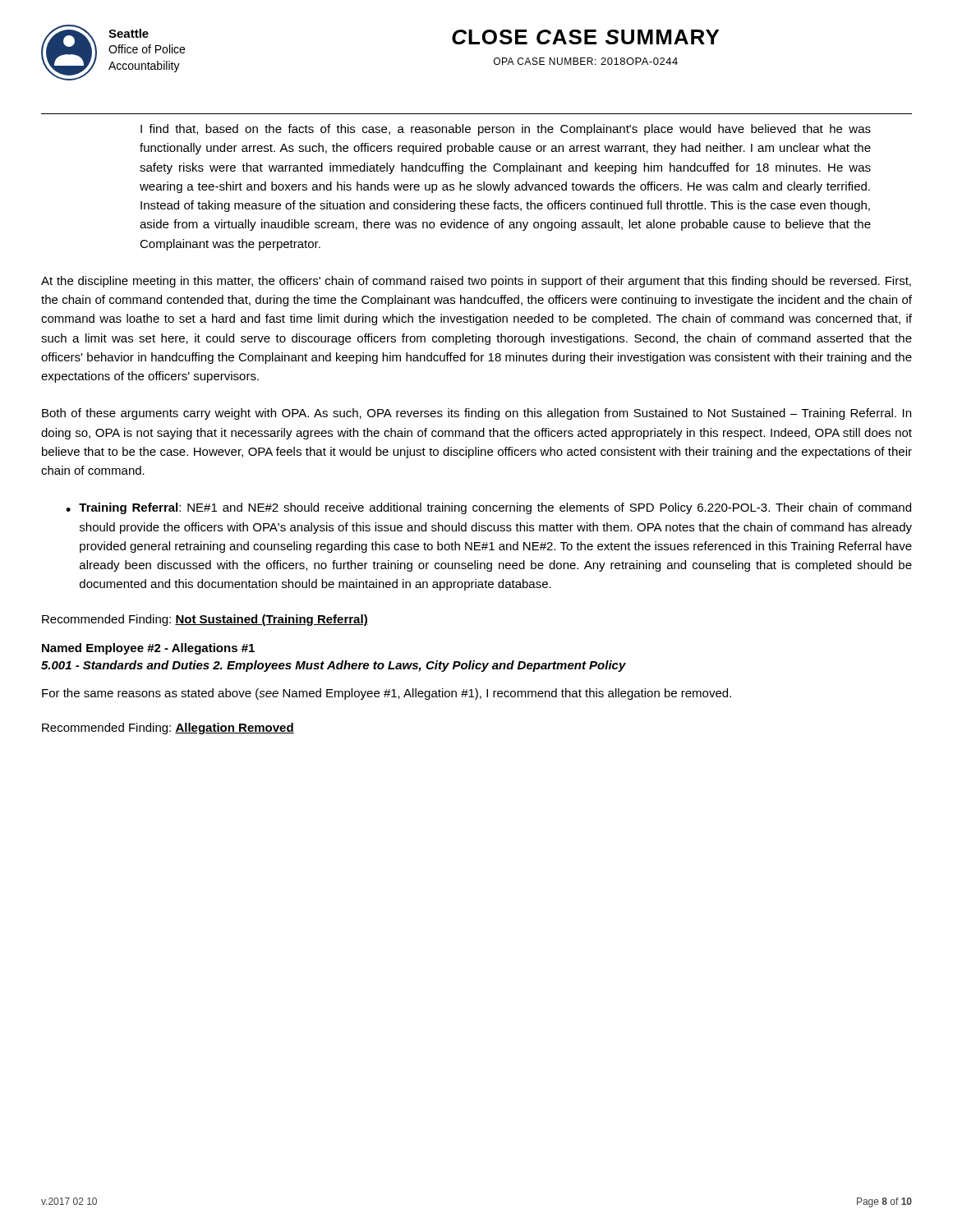Select the text block containing "Both of these arguments carry weight with"
The height and width of the screenshot is (1232, 953).
(476, 442)
